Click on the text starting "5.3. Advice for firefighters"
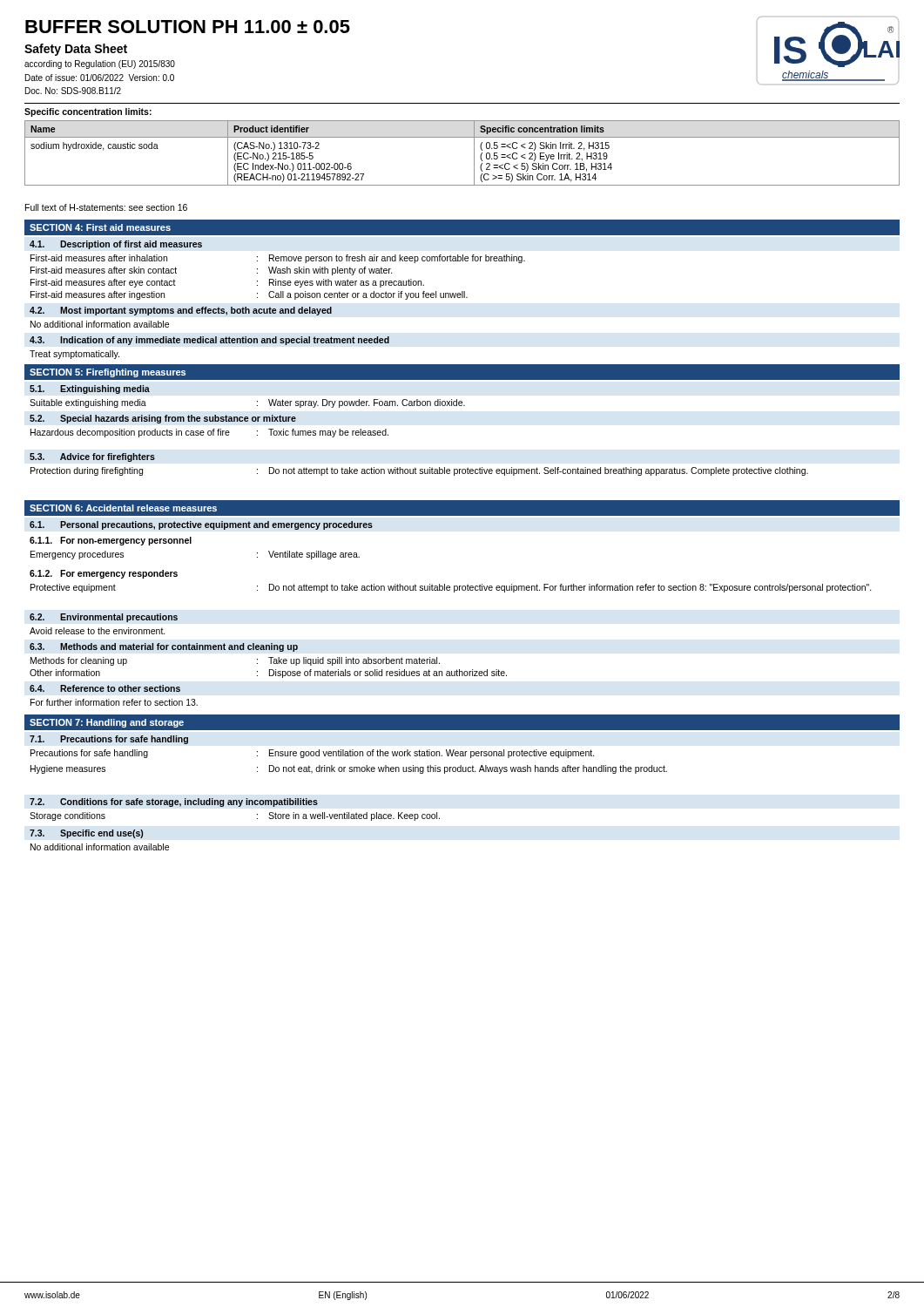Image resolution: width=924 pixels, height=1307 pixels. click(92, 457)
